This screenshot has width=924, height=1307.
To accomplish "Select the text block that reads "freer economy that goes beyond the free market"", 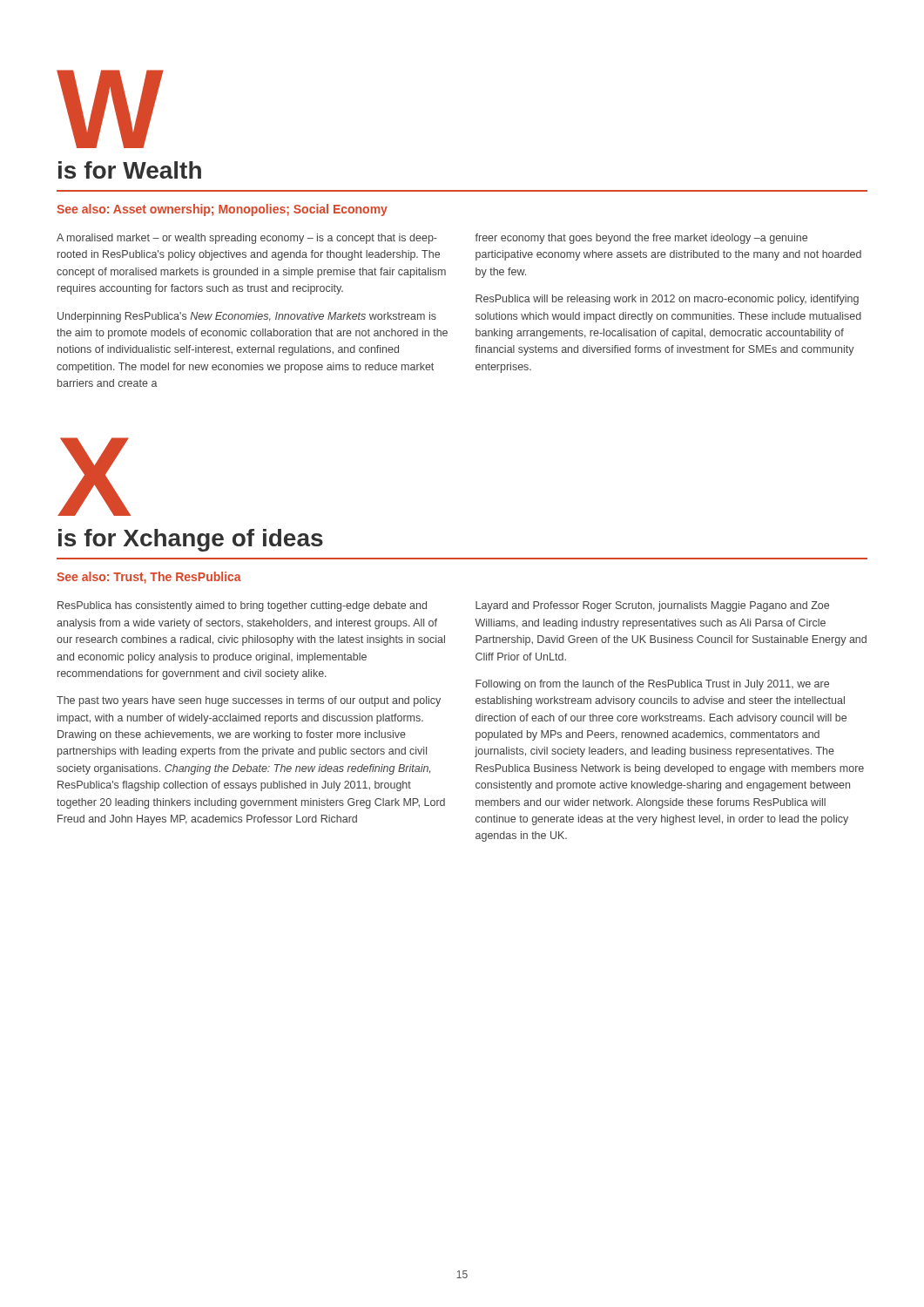I will 671,303.
